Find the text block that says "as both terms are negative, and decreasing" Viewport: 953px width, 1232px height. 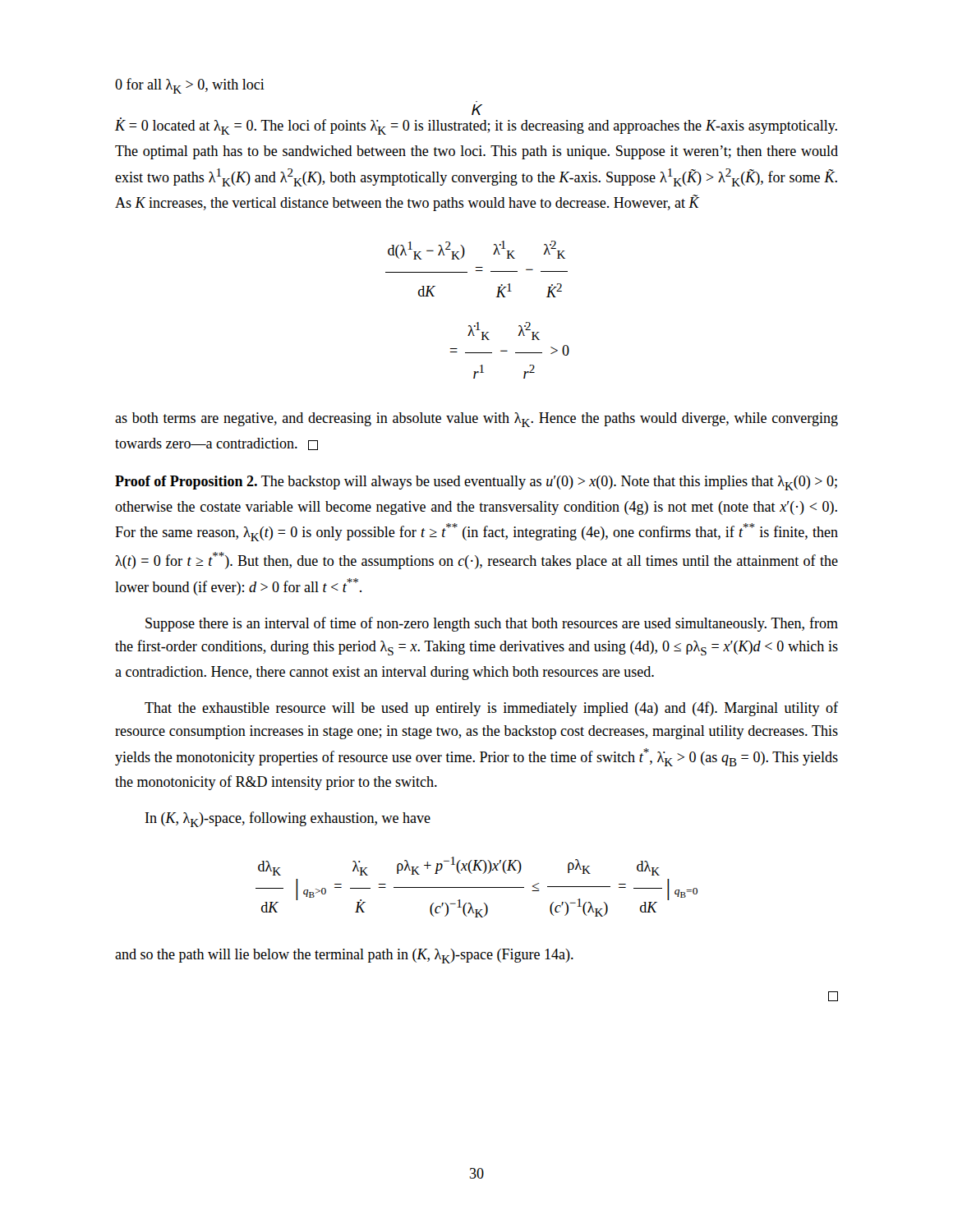click(x=476, y=432)
